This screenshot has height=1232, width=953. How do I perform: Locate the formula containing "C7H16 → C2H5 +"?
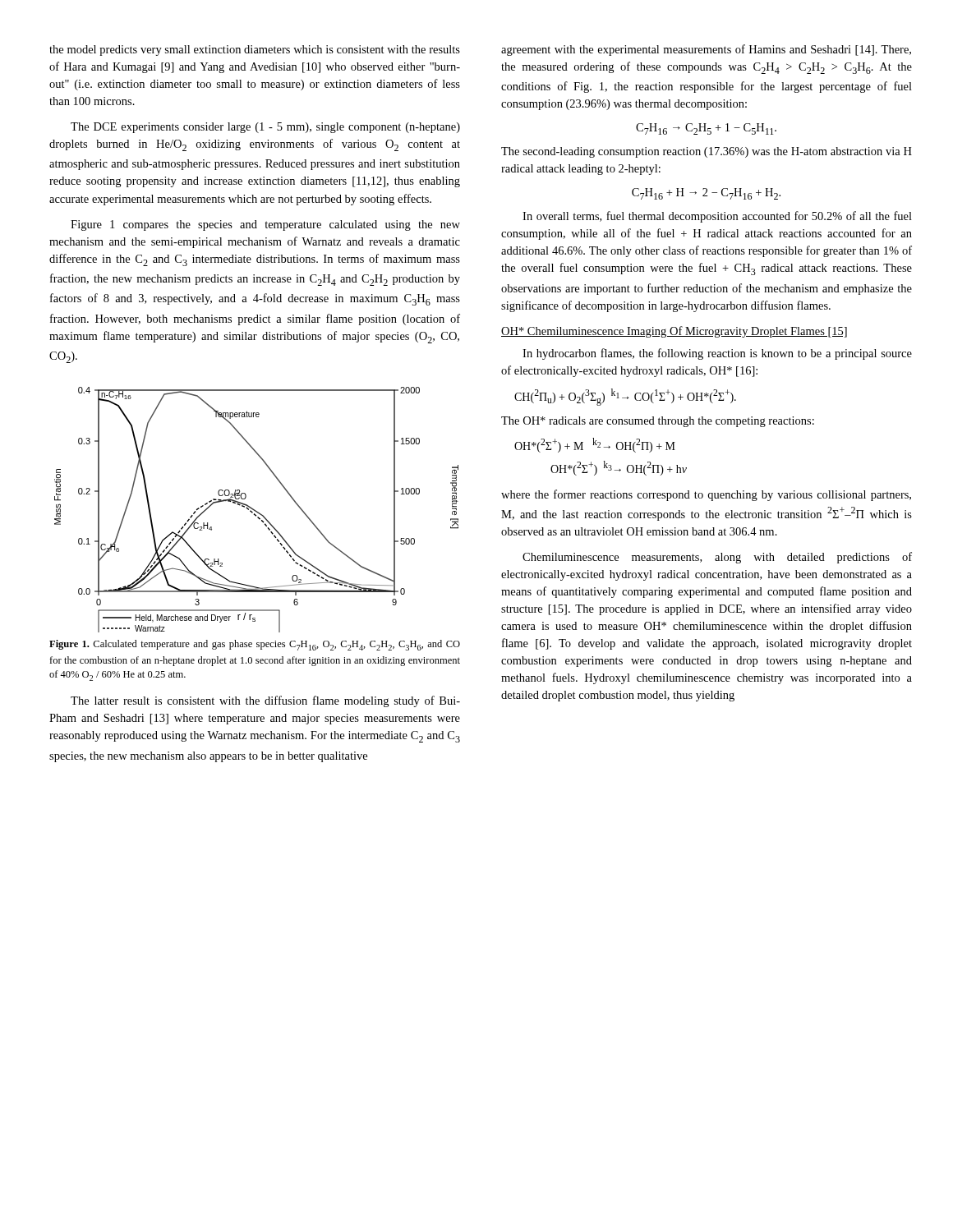pyautogui.click(x=707, y=129)
